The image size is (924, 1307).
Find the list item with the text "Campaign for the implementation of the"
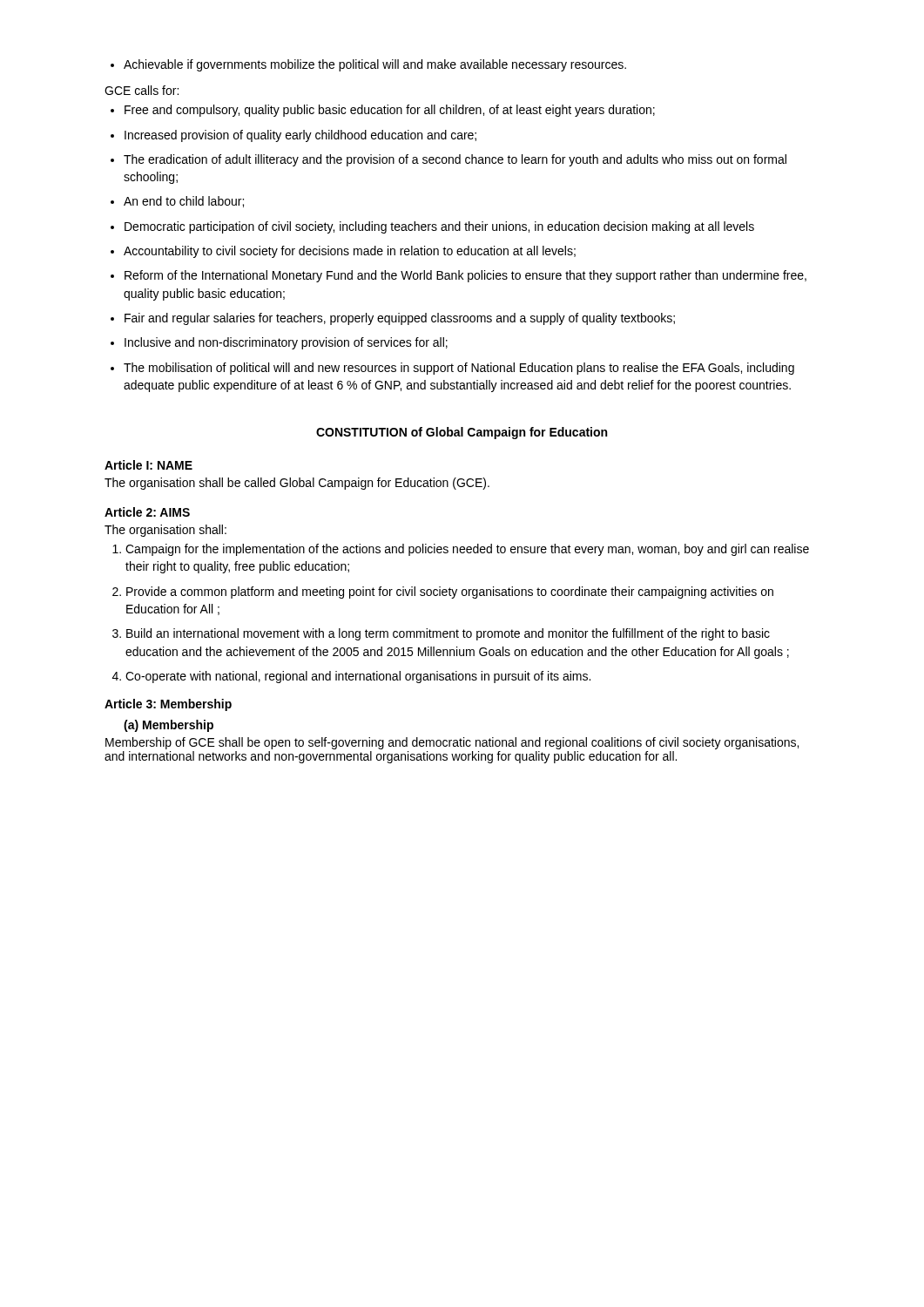pyautogui.click(x=462, y=558)
